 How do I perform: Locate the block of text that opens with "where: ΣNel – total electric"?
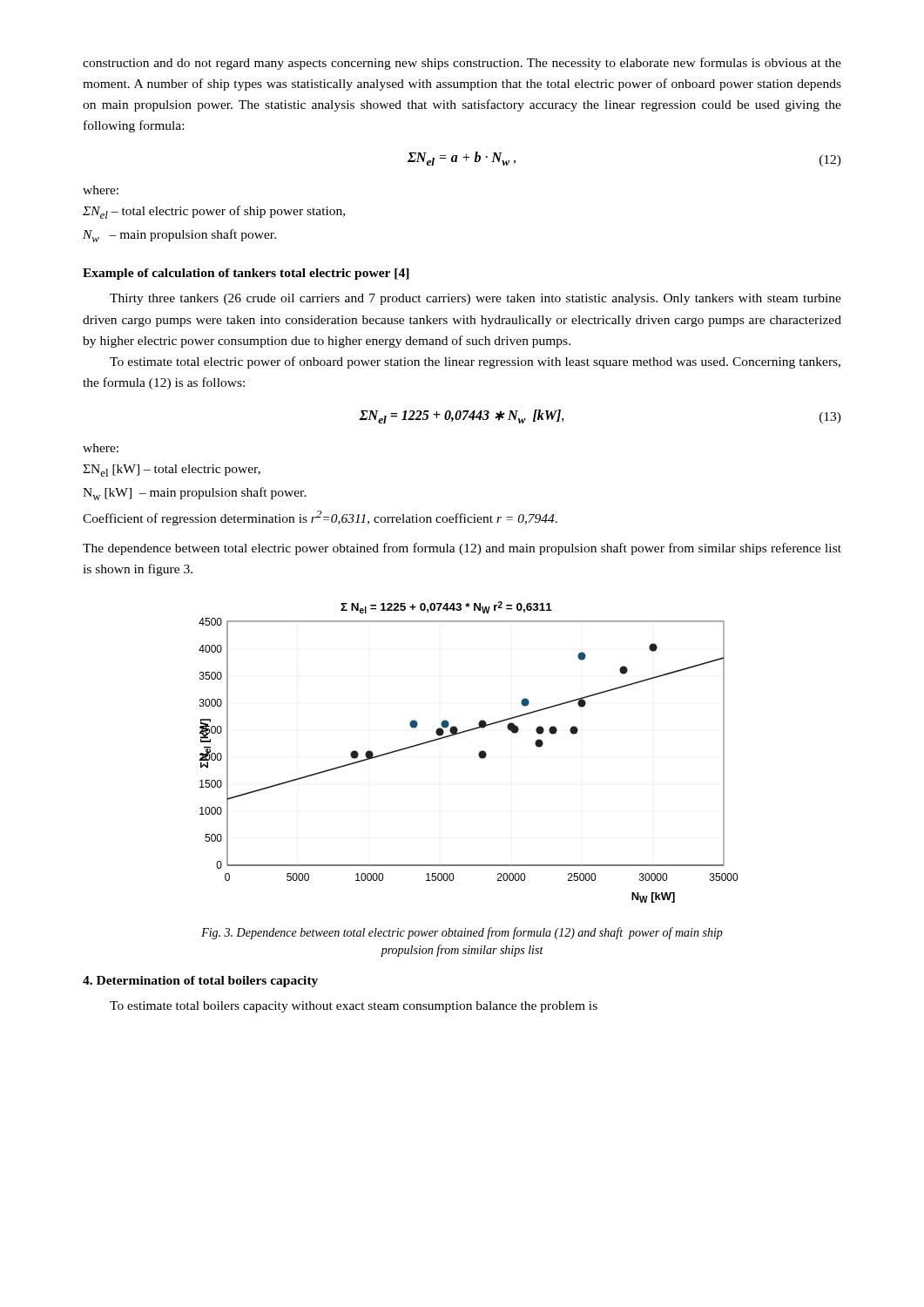(214, 214)
